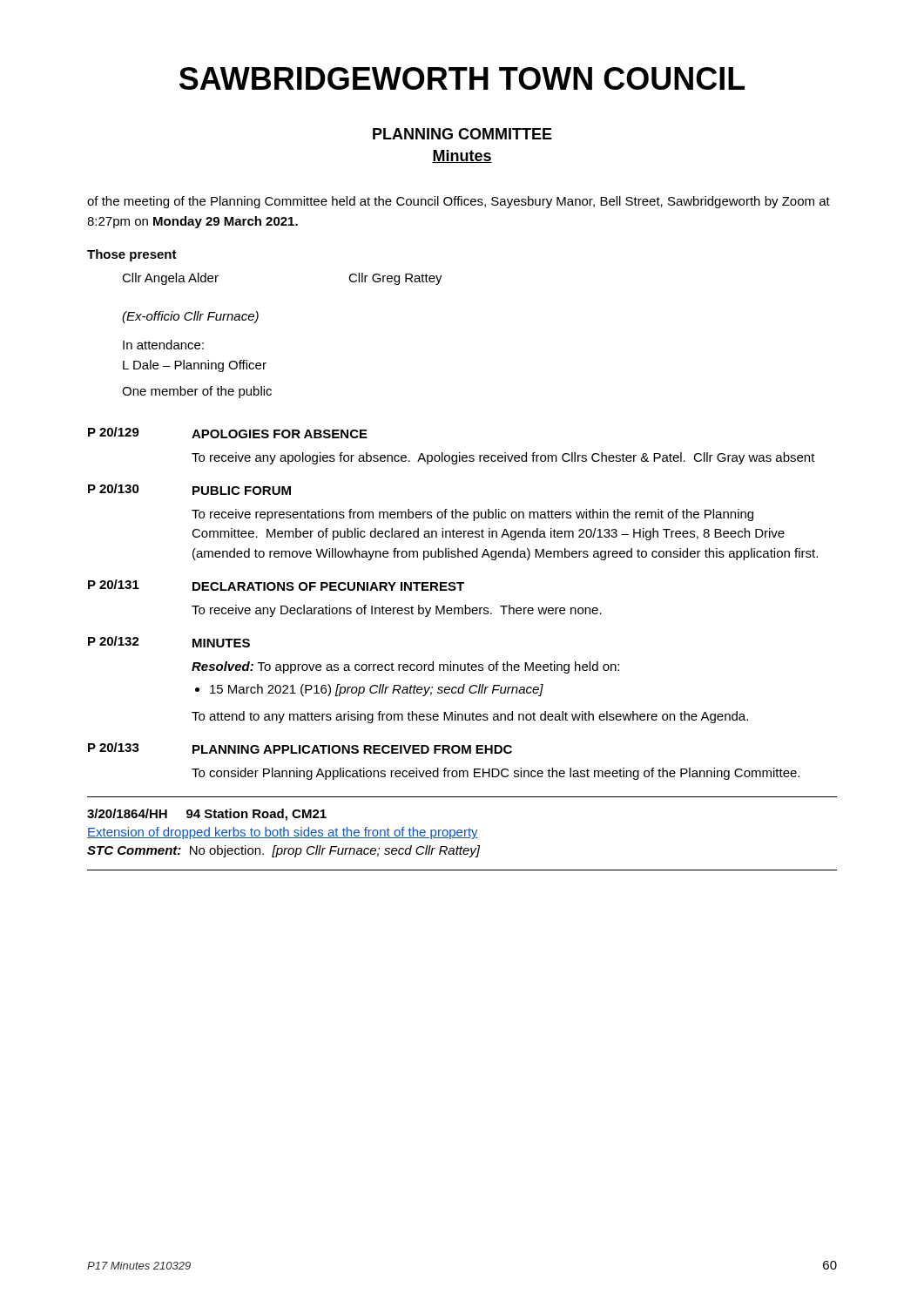
Task: Locate the text block starting "Those present"
Action: 132,254
